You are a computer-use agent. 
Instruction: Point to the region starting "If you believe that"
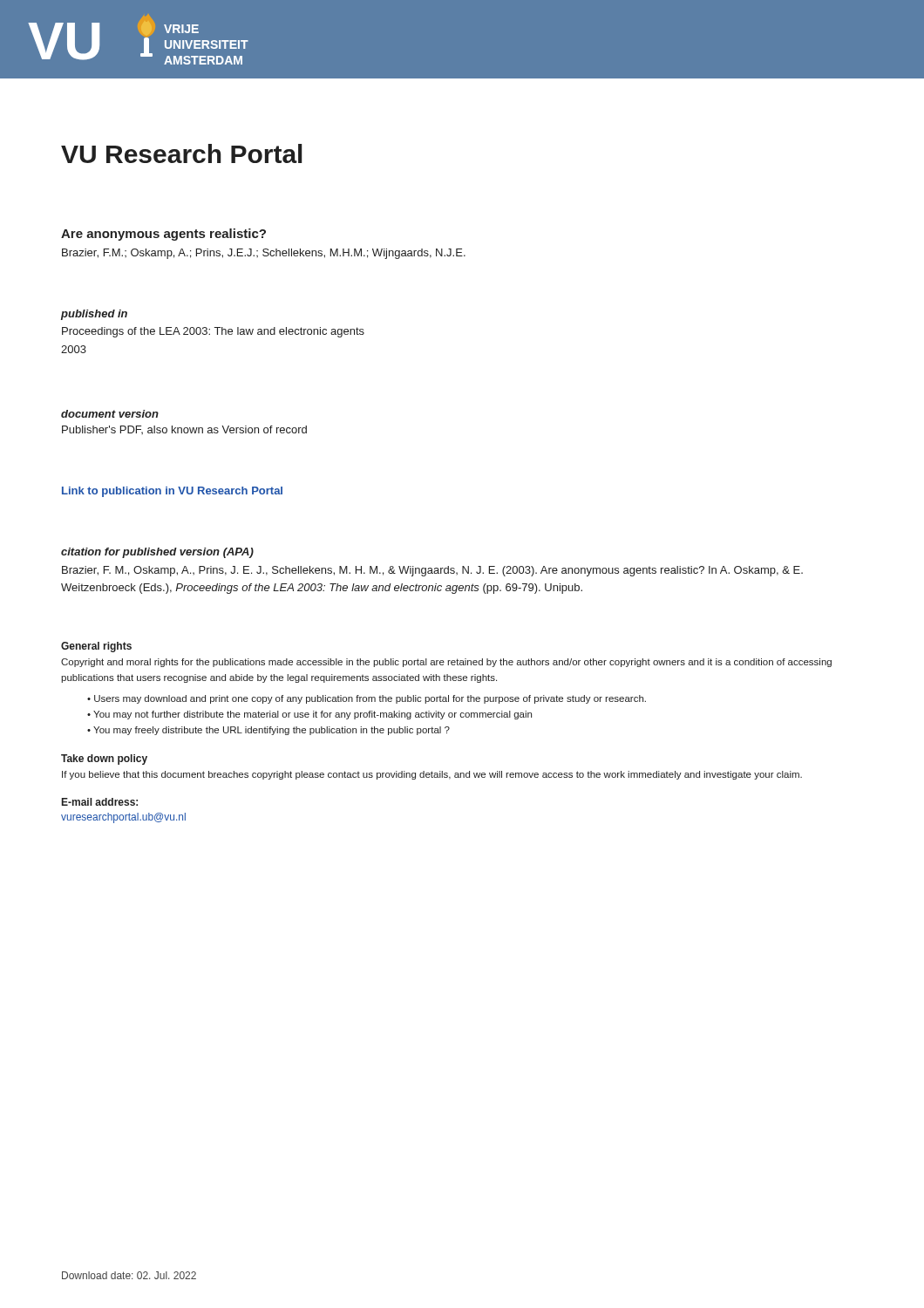(432, 774)
